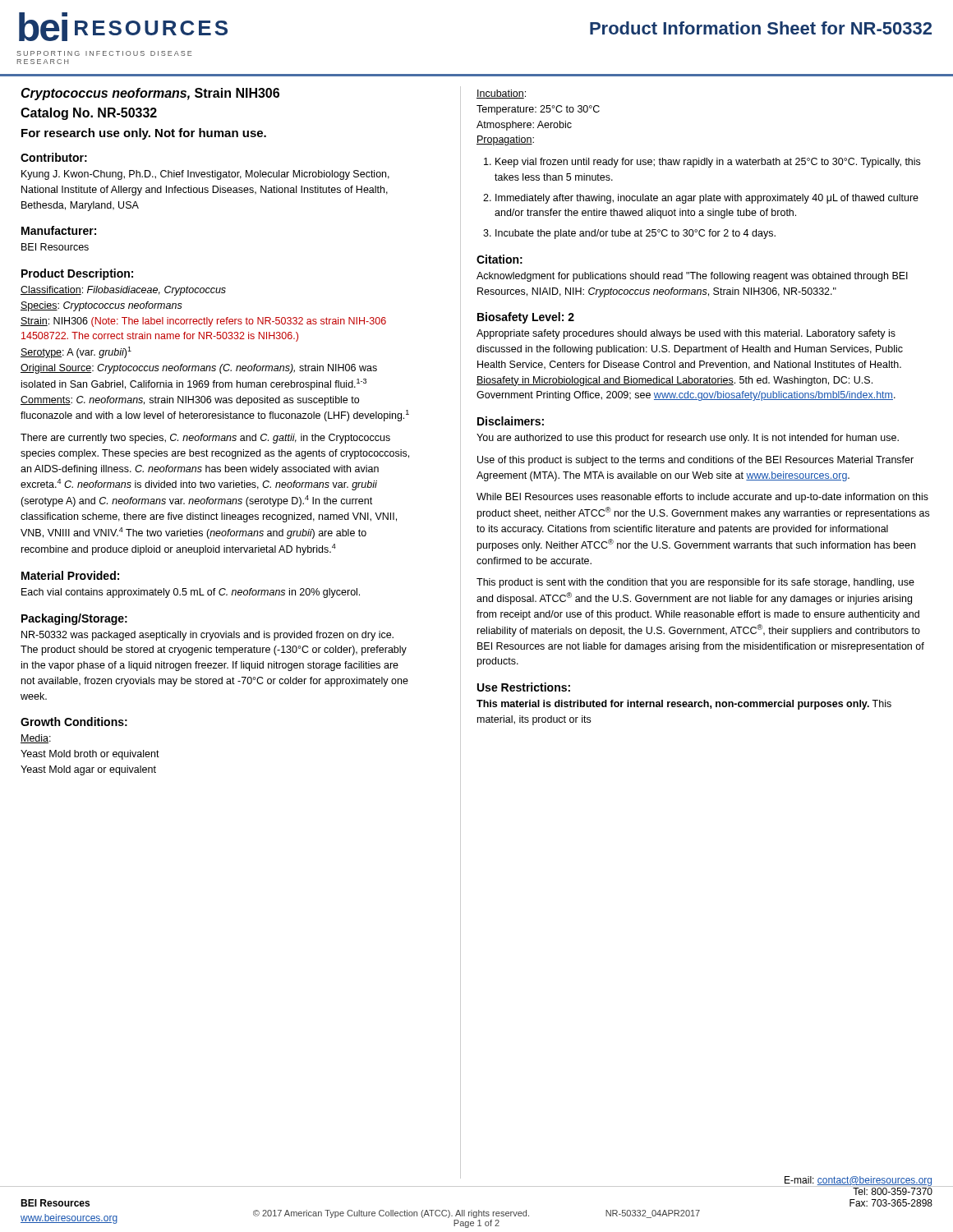Screen dimensions: 1232x953
Task: Click on the section header that says "Material Provided:"
Action: 70,576
